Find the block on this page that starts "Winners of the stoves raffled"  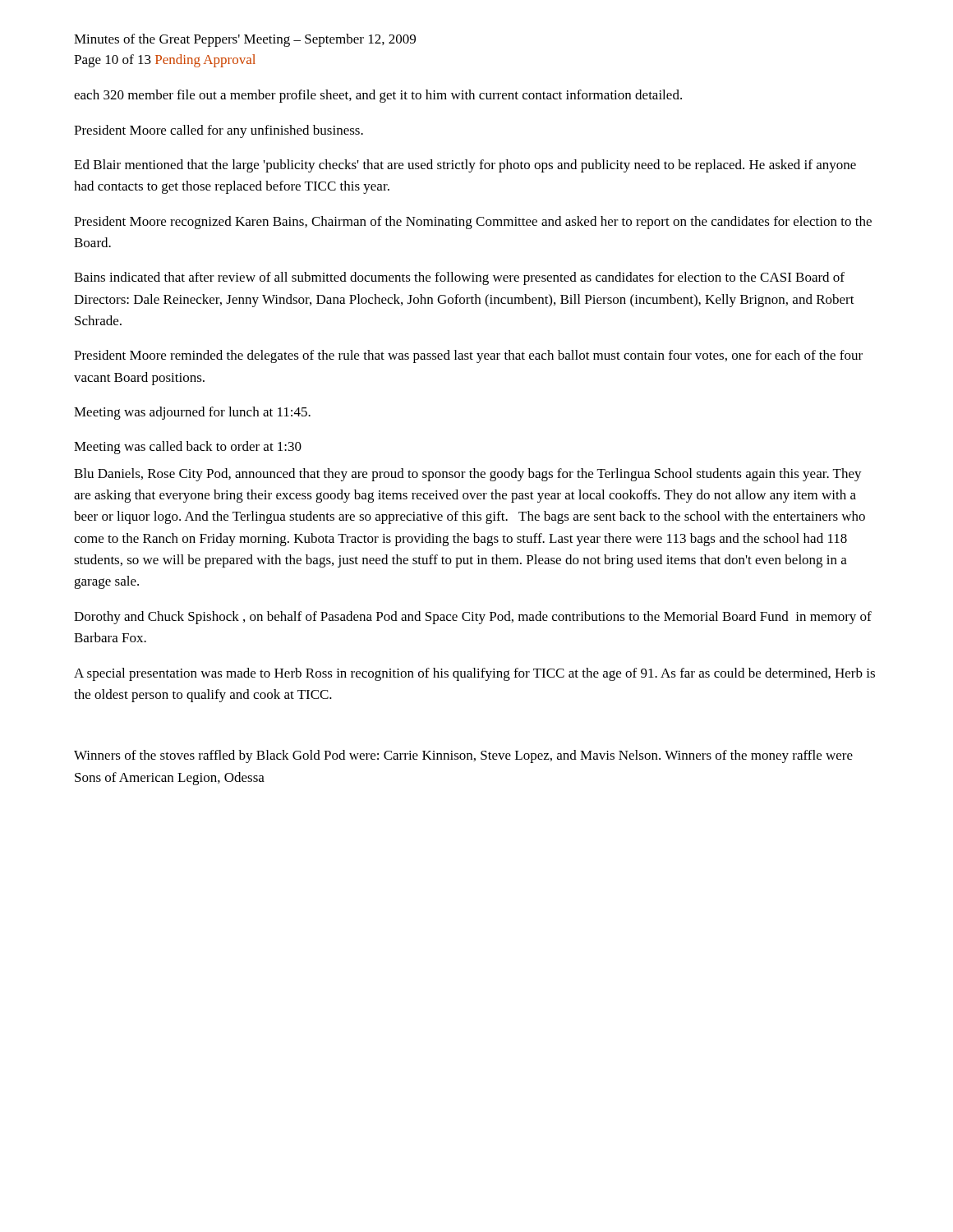(x=463, y=766)
